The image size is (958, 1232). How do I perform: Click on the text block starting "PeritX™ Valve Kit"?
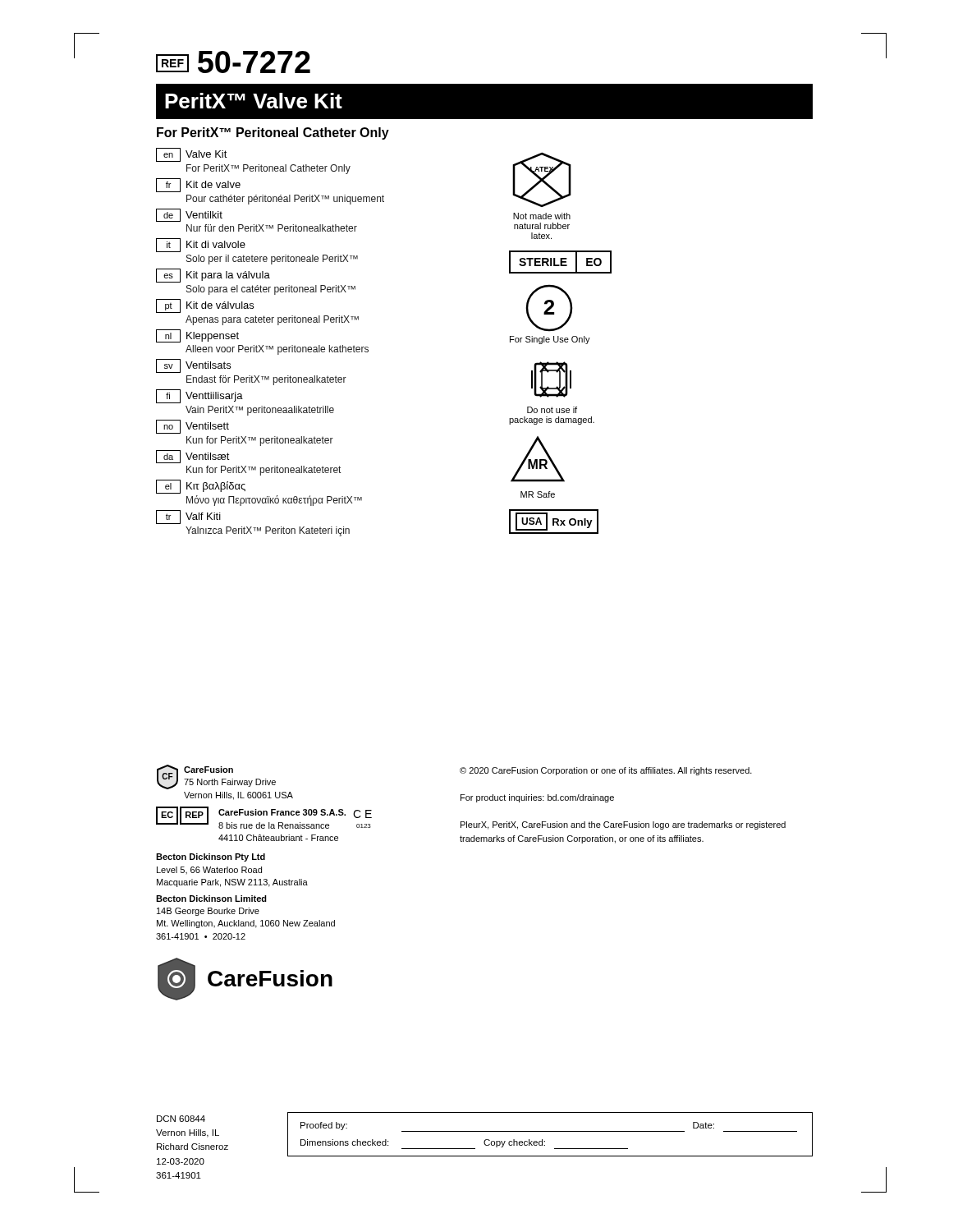click(x=253, y=101)
